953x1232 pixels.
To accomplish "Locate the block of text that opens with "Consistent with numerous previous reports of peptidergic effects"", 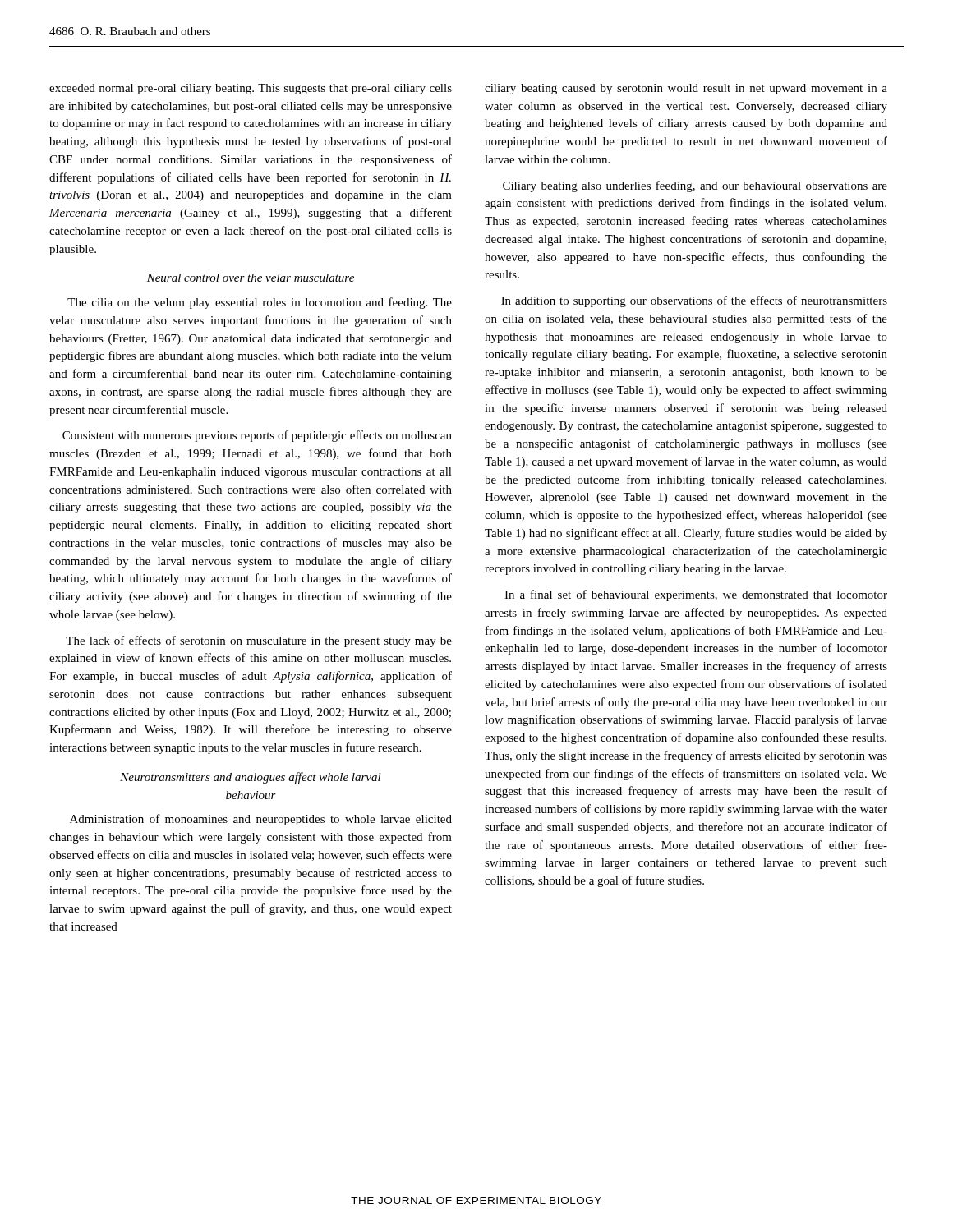I will [x=251, y=525].
